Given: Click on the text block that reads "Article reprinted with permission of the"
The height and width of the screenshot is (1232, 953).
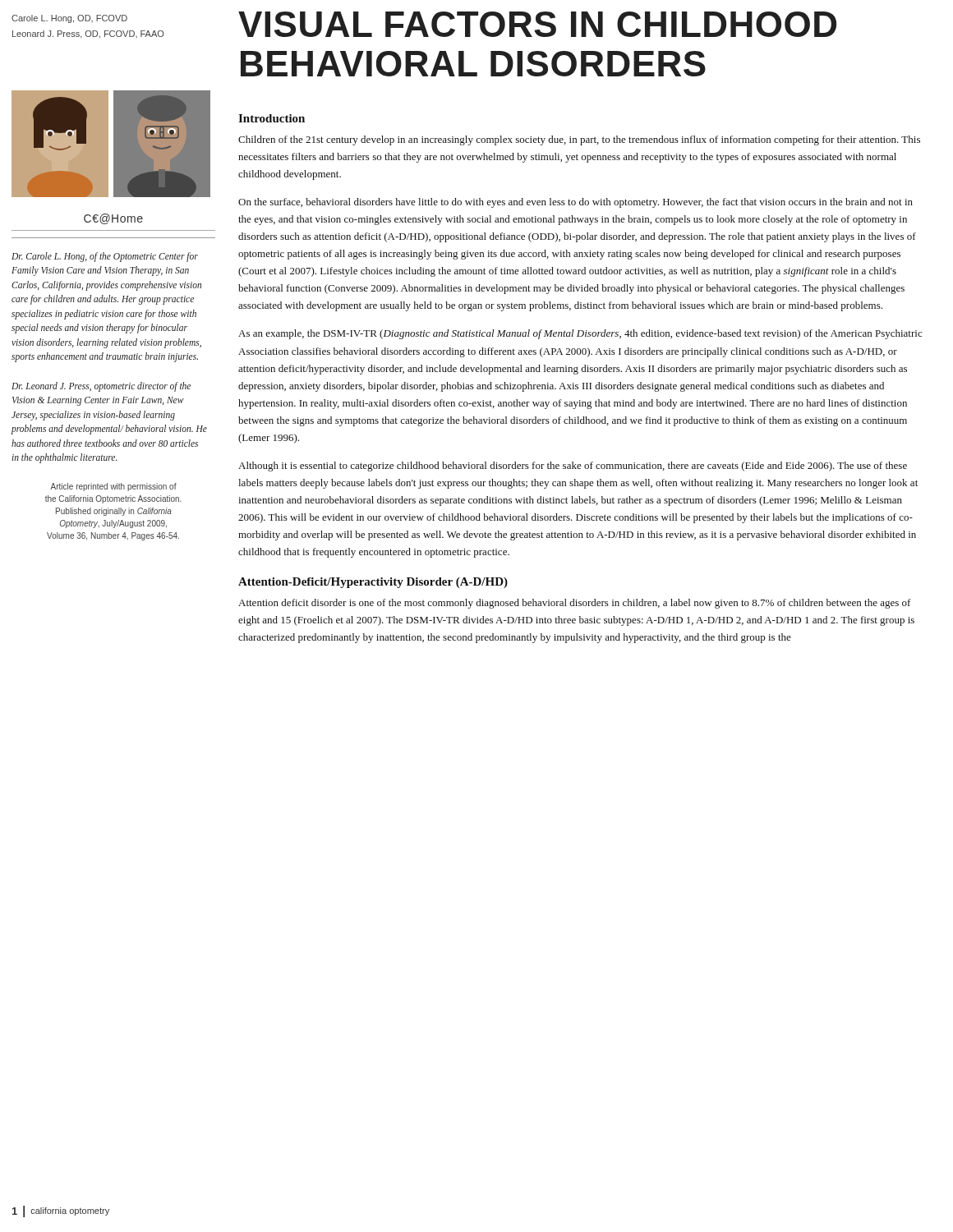Looking at the screenshot, I should [113, 511].
